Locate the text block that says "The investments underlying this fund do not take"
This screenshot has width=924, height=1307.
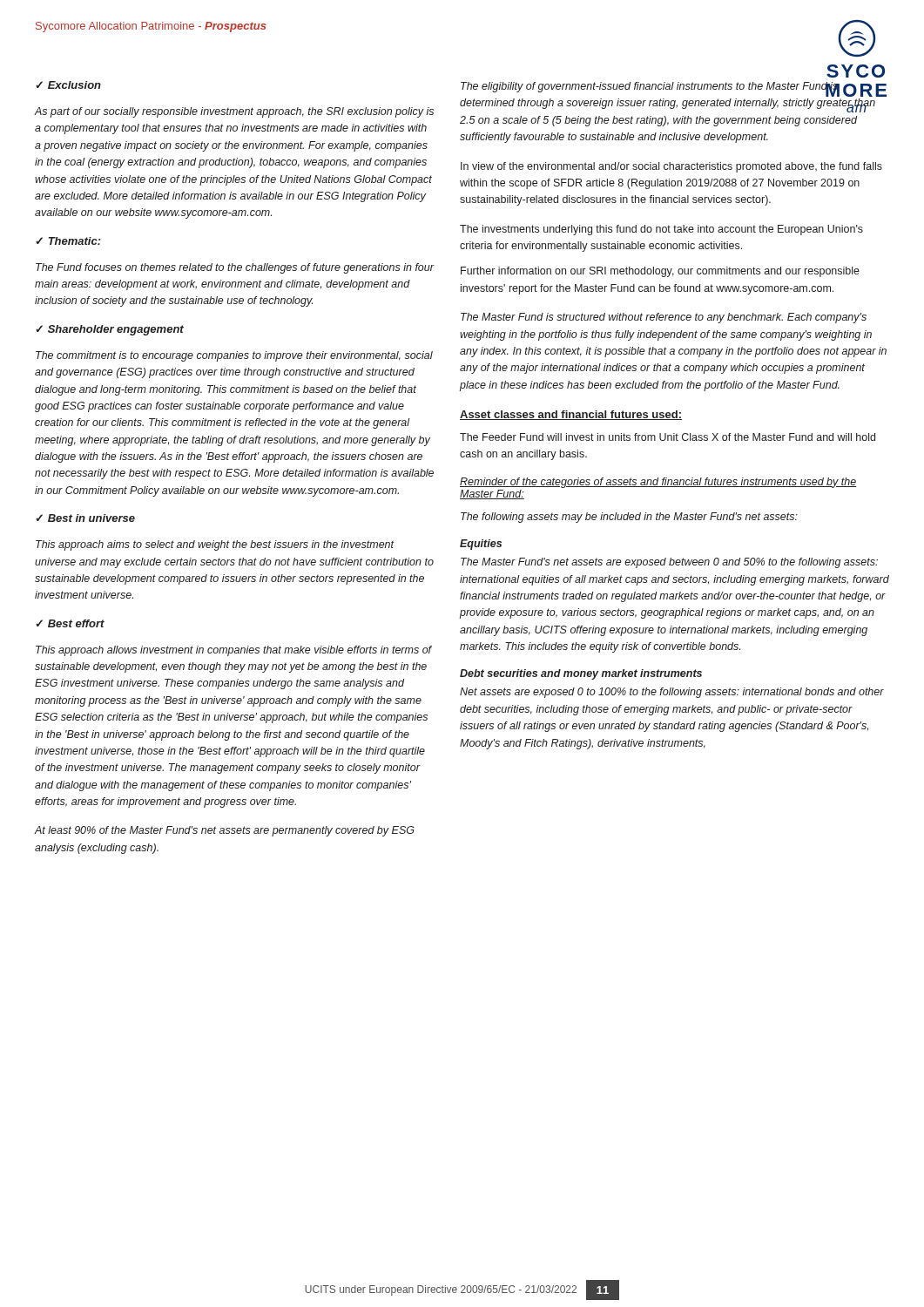click(674, 238)
